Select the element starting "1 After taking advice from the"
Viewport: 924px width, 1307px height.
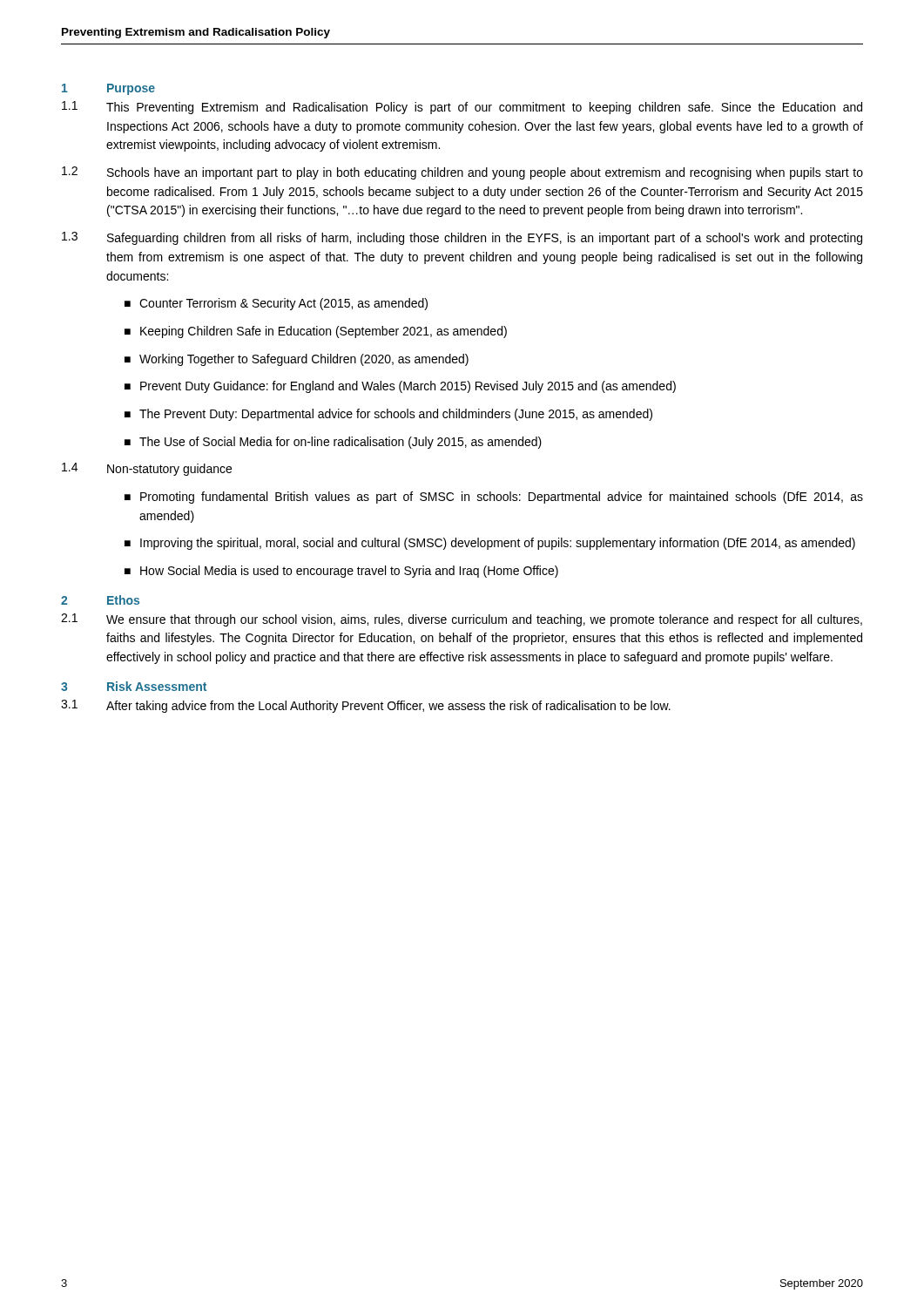point(462,706)
